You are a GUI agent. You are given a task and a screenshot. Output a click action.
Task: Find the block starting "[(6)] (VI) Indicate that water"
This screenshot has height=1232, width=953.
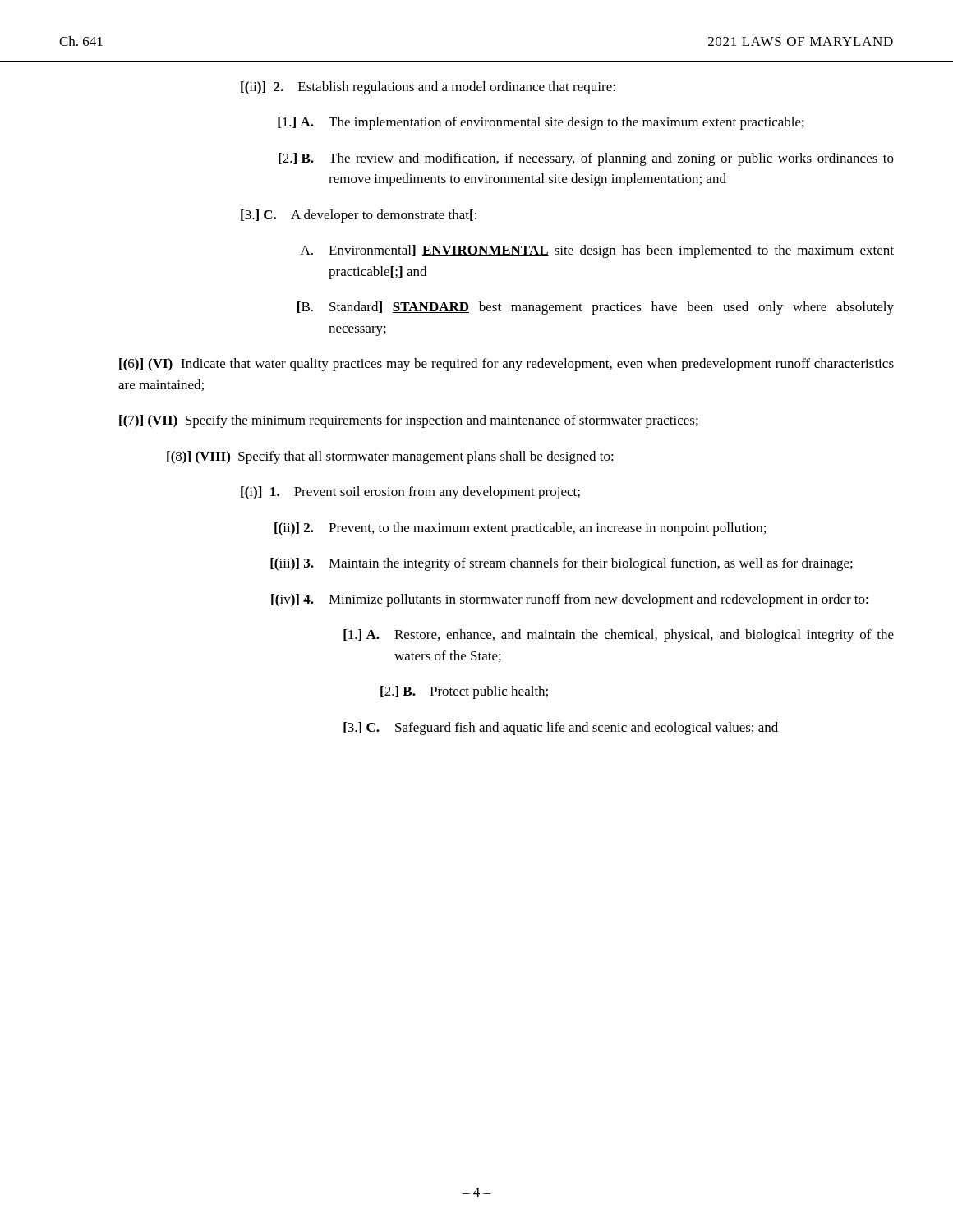(x=476, y=374)
